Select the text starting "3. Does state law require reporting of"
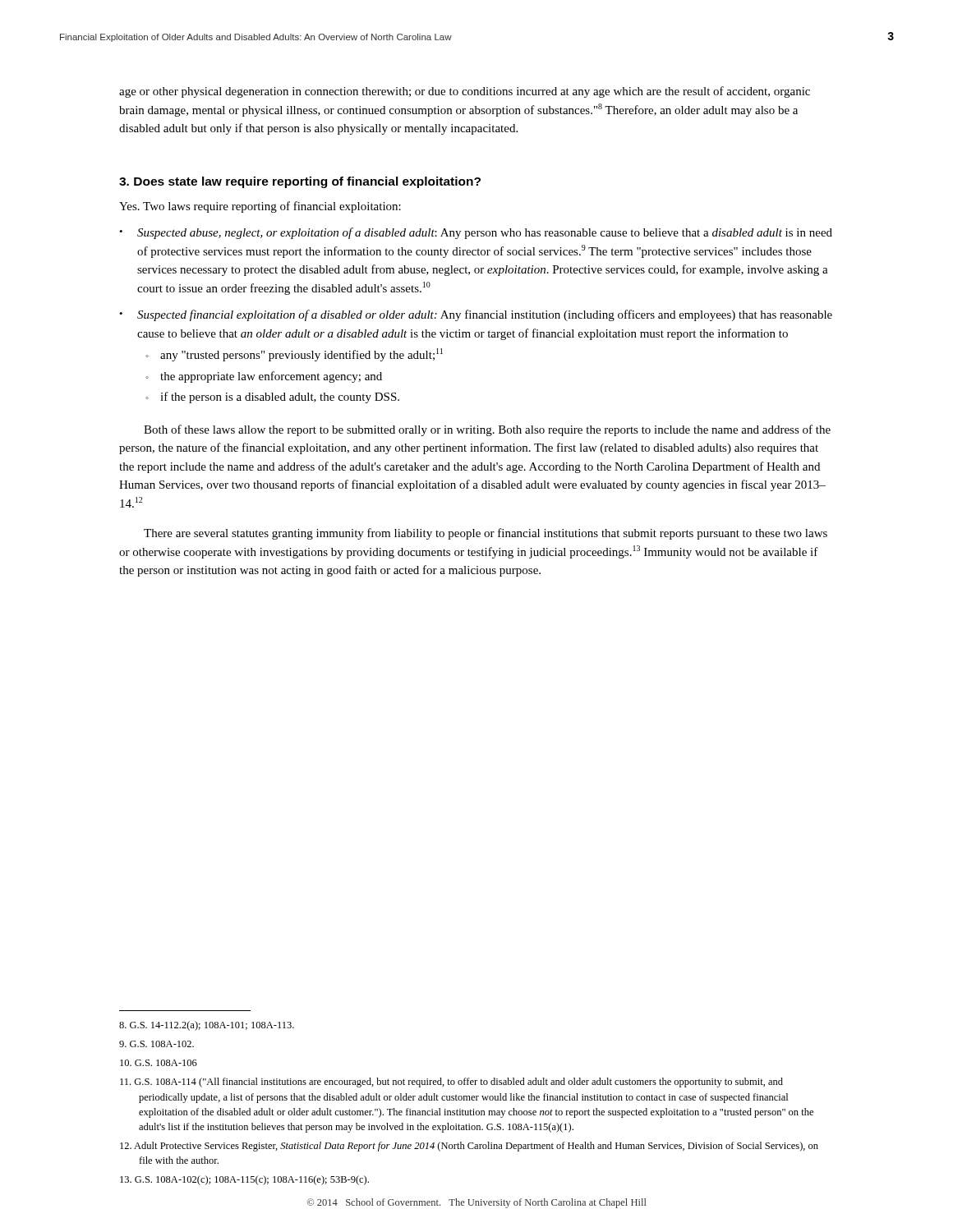Viewport: 953px width, 1232px height. [300, 181]
